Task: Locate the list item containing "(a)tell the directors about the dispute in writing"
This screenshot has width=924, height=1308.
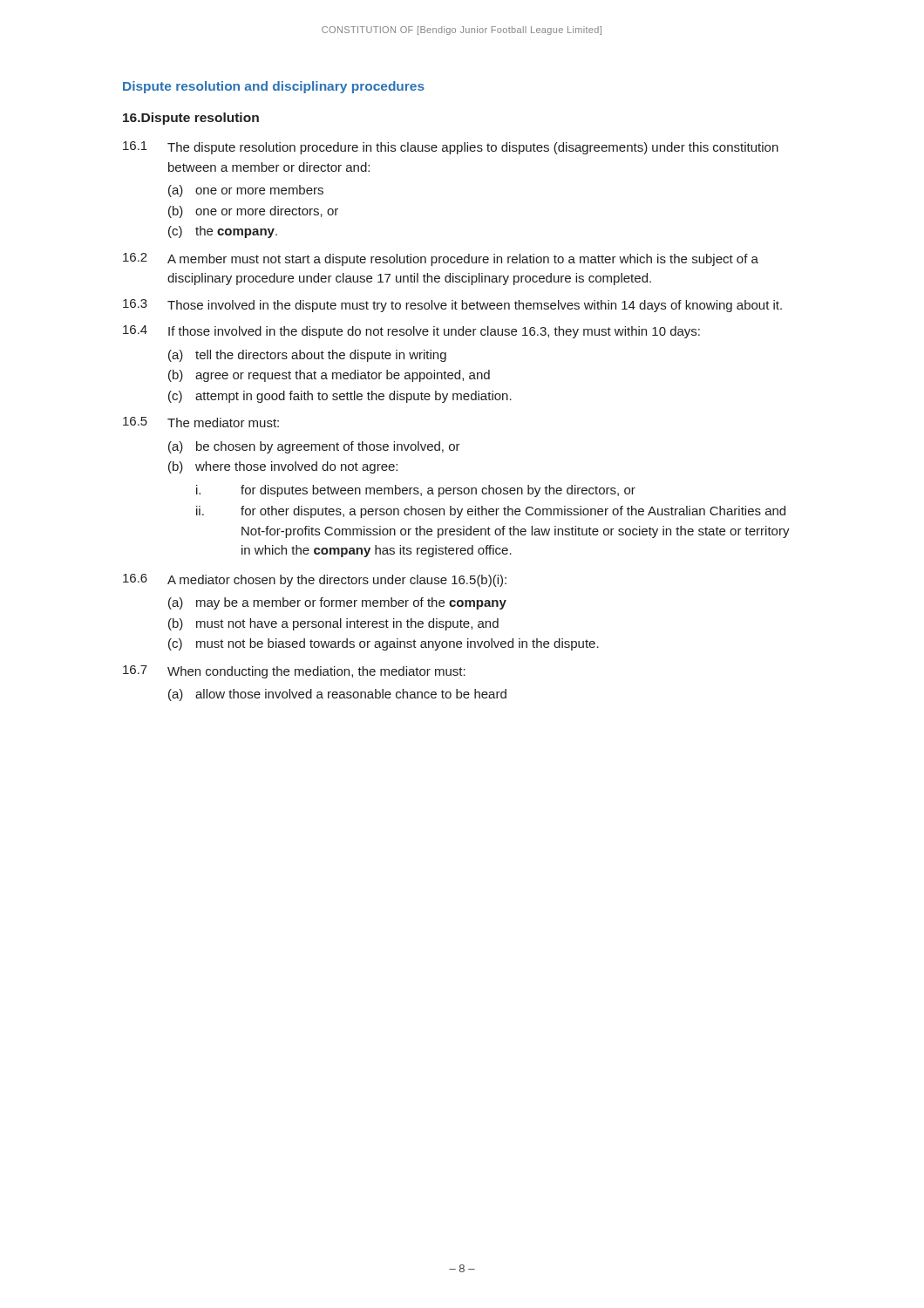Action: [307, 356]
